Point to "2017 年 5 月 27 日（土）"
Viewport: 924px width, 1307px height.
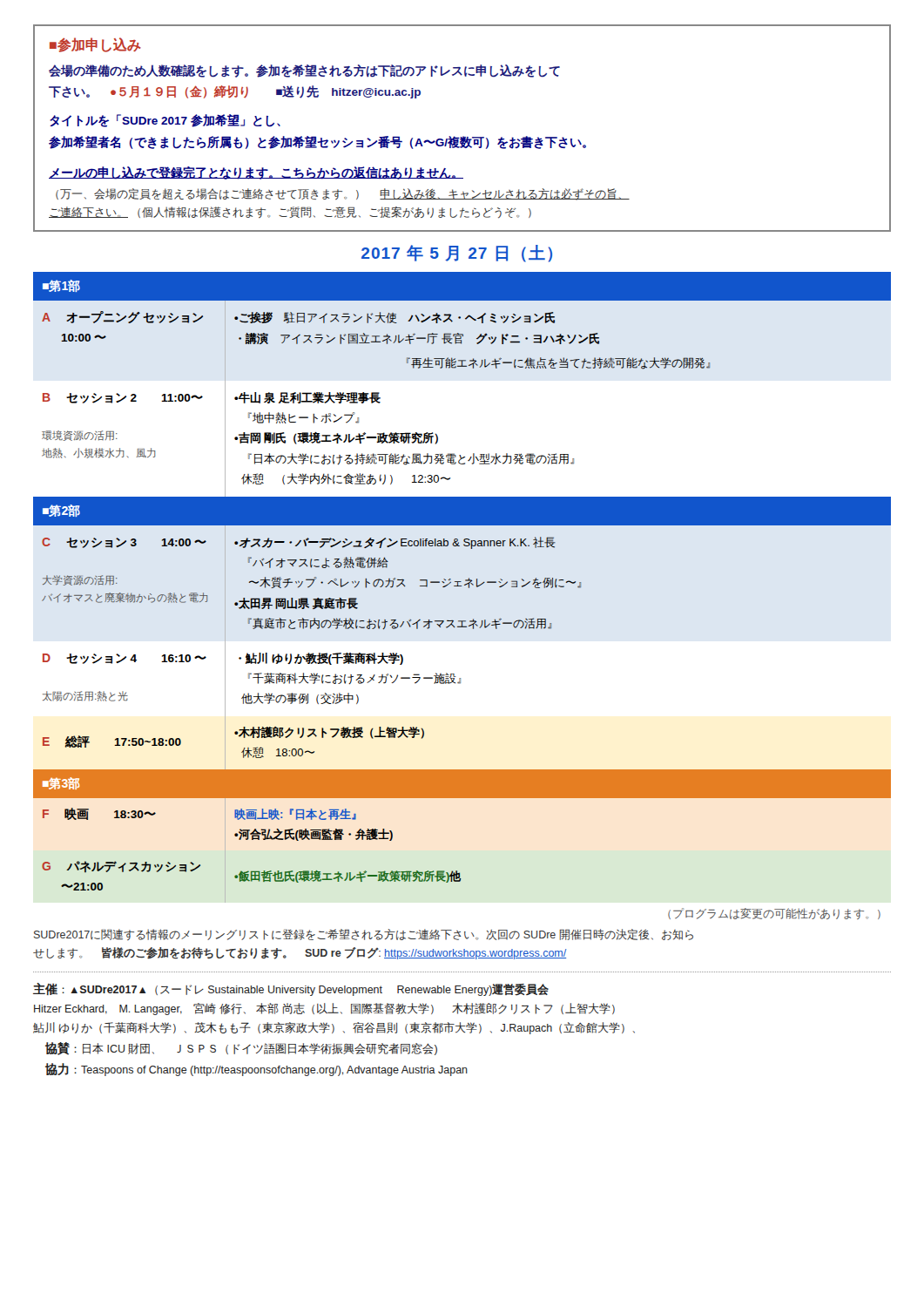point(462,253)
